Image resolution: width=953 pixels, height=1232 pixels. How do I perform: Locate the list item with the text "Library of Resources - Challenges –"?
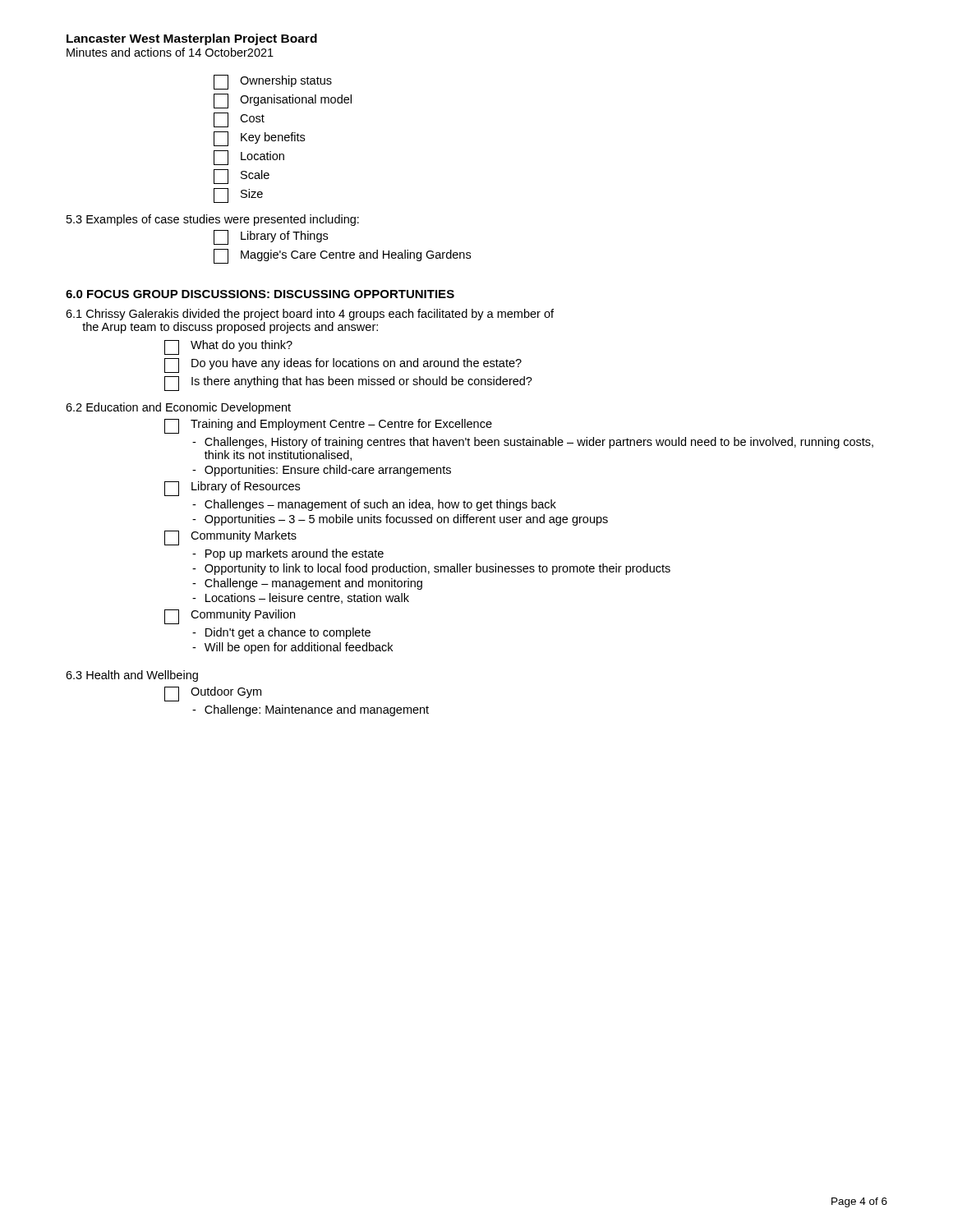point(476,503)
